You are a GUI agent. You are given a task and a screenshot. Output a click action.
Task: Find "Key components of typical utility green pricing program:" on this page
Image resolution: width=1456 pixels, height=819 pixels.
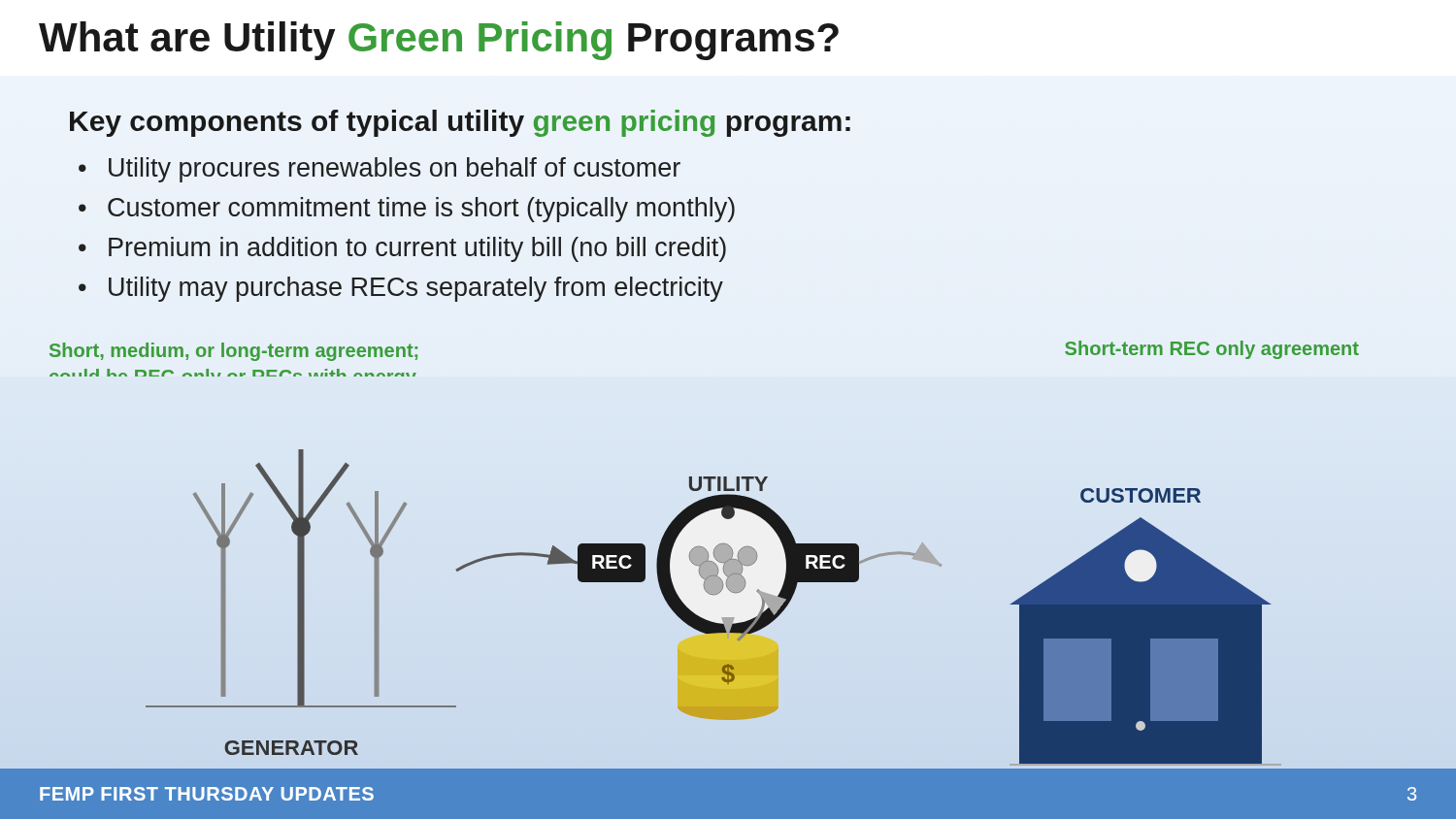point(460,121)
